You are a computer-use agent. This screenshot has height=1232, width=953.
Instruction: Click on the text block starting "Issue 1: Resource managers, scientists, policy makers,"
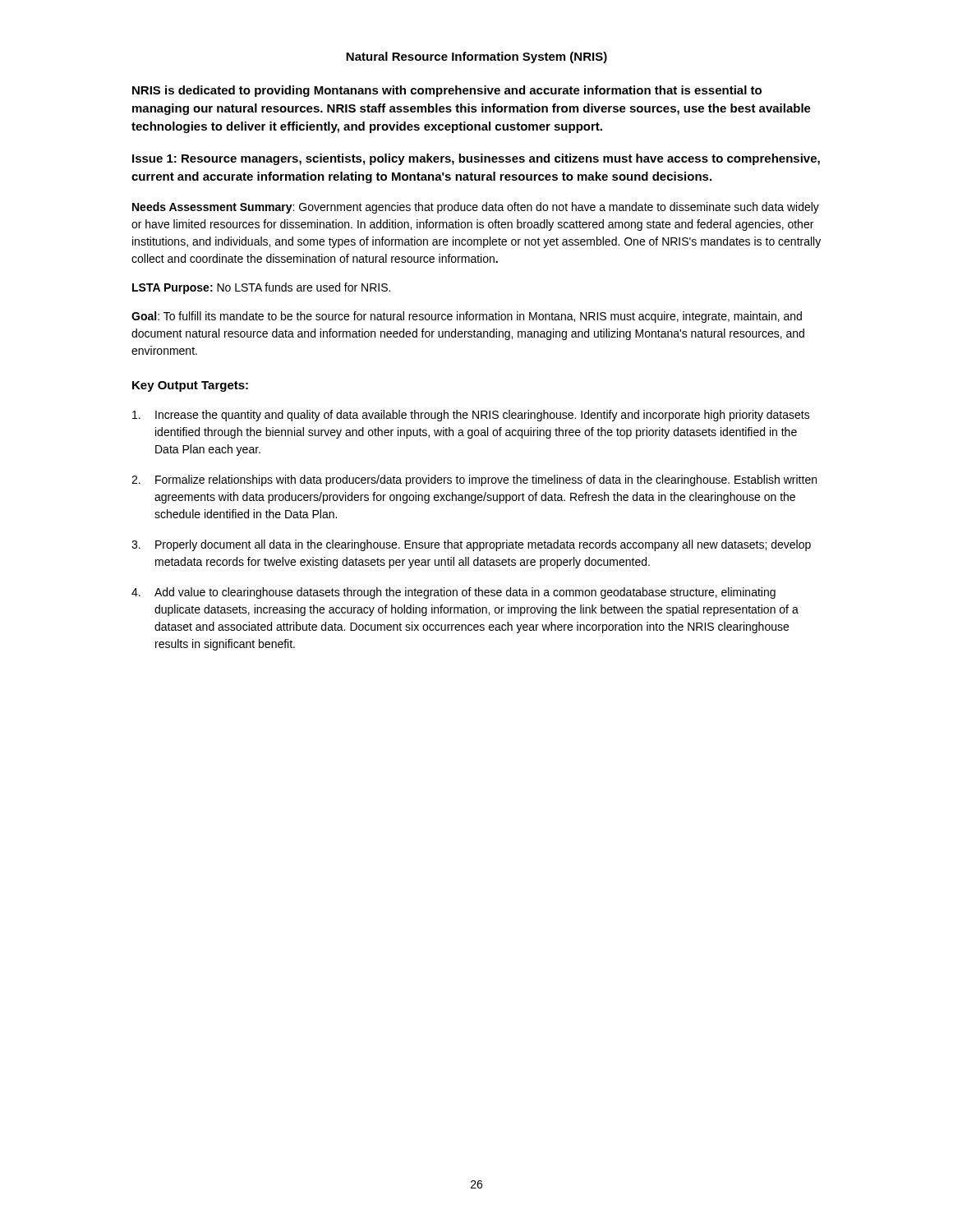tap(476, 167)
